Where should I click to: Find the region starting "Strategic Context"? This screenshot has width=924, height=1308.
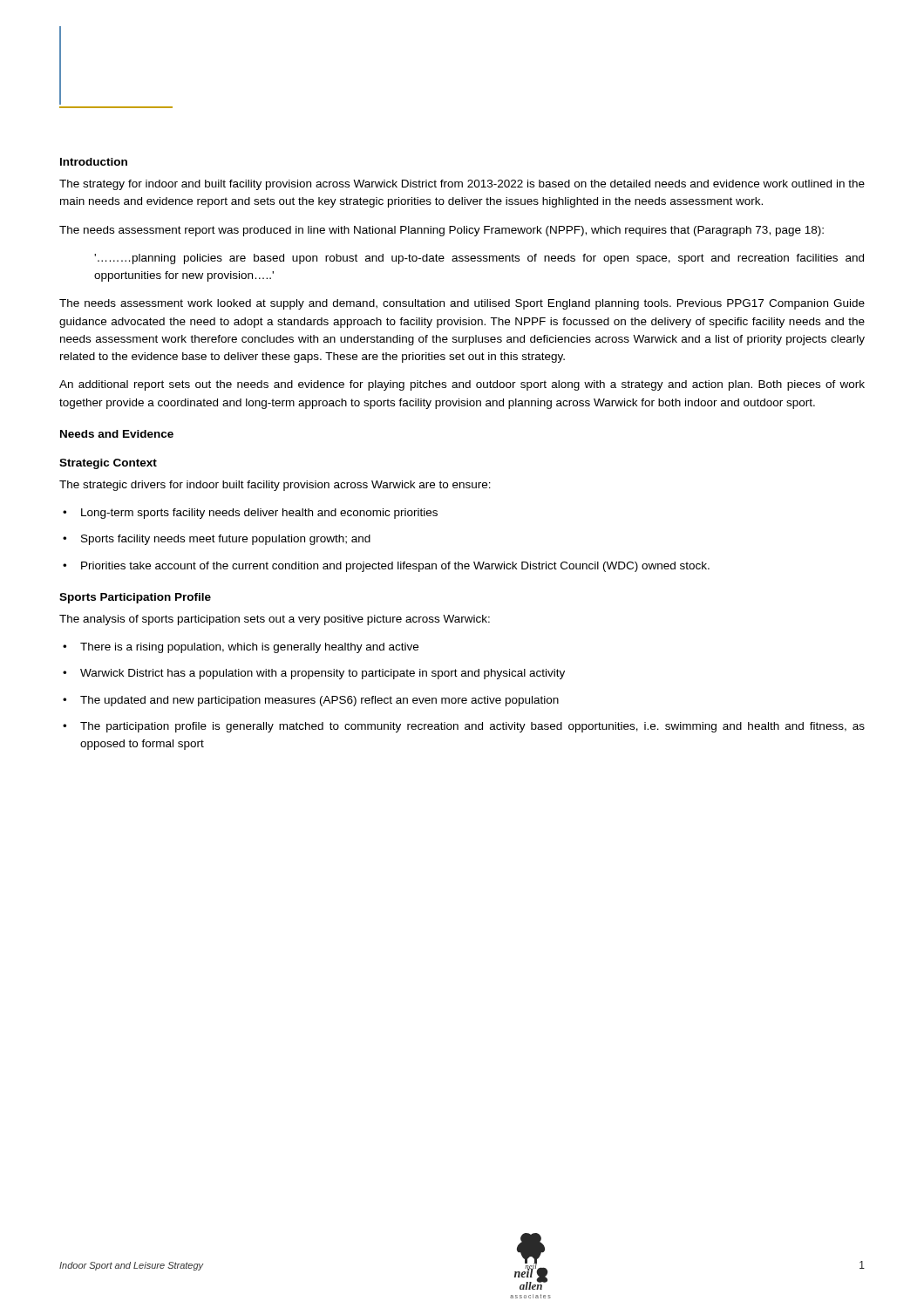coord(108,462)
